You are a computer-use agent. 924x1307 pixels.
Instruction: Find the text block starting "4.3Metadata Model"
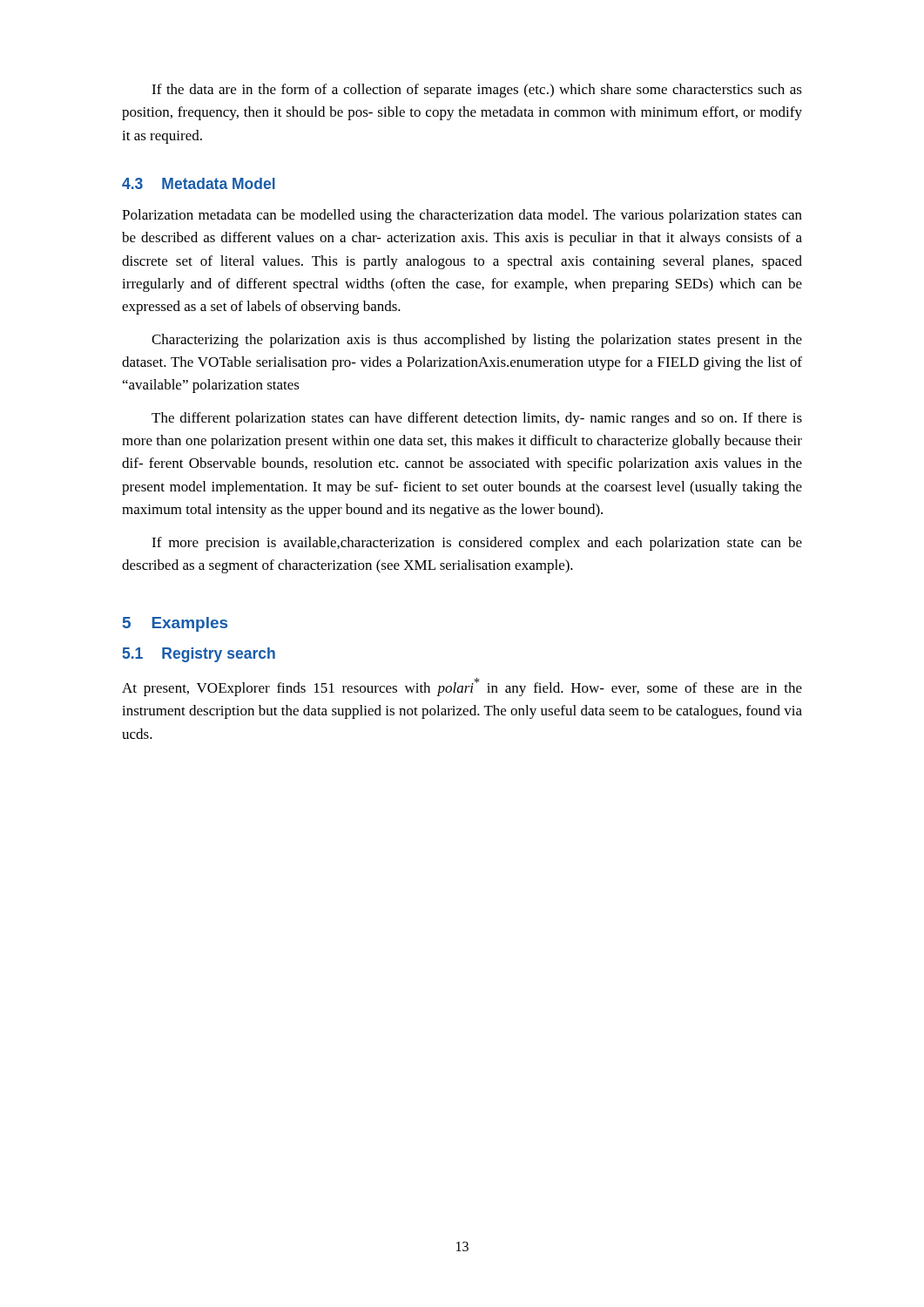click(199, 184)
